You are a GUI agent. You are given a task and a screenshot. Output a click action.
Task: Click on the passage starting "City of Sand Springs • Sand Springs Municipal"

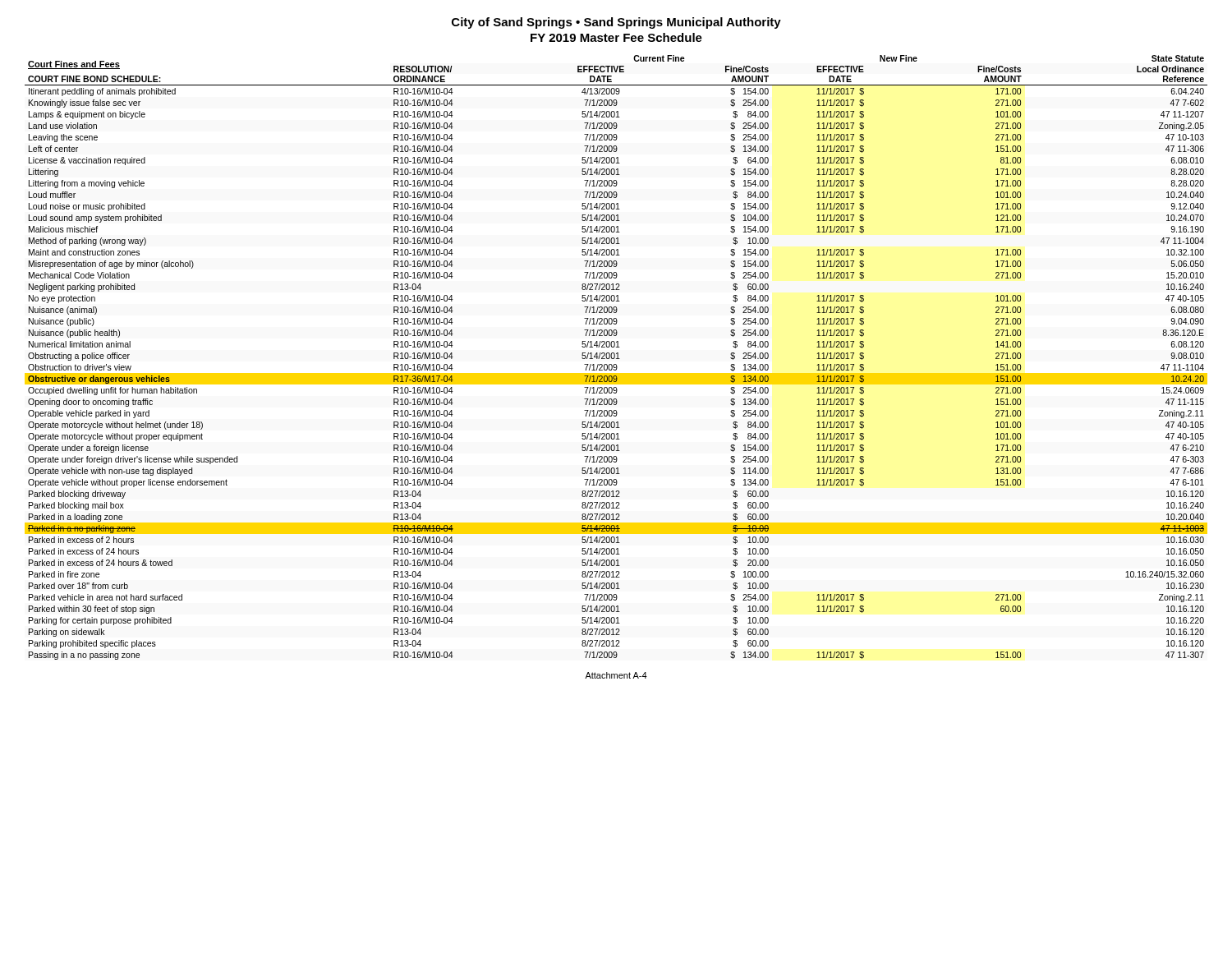pos(616,22)
